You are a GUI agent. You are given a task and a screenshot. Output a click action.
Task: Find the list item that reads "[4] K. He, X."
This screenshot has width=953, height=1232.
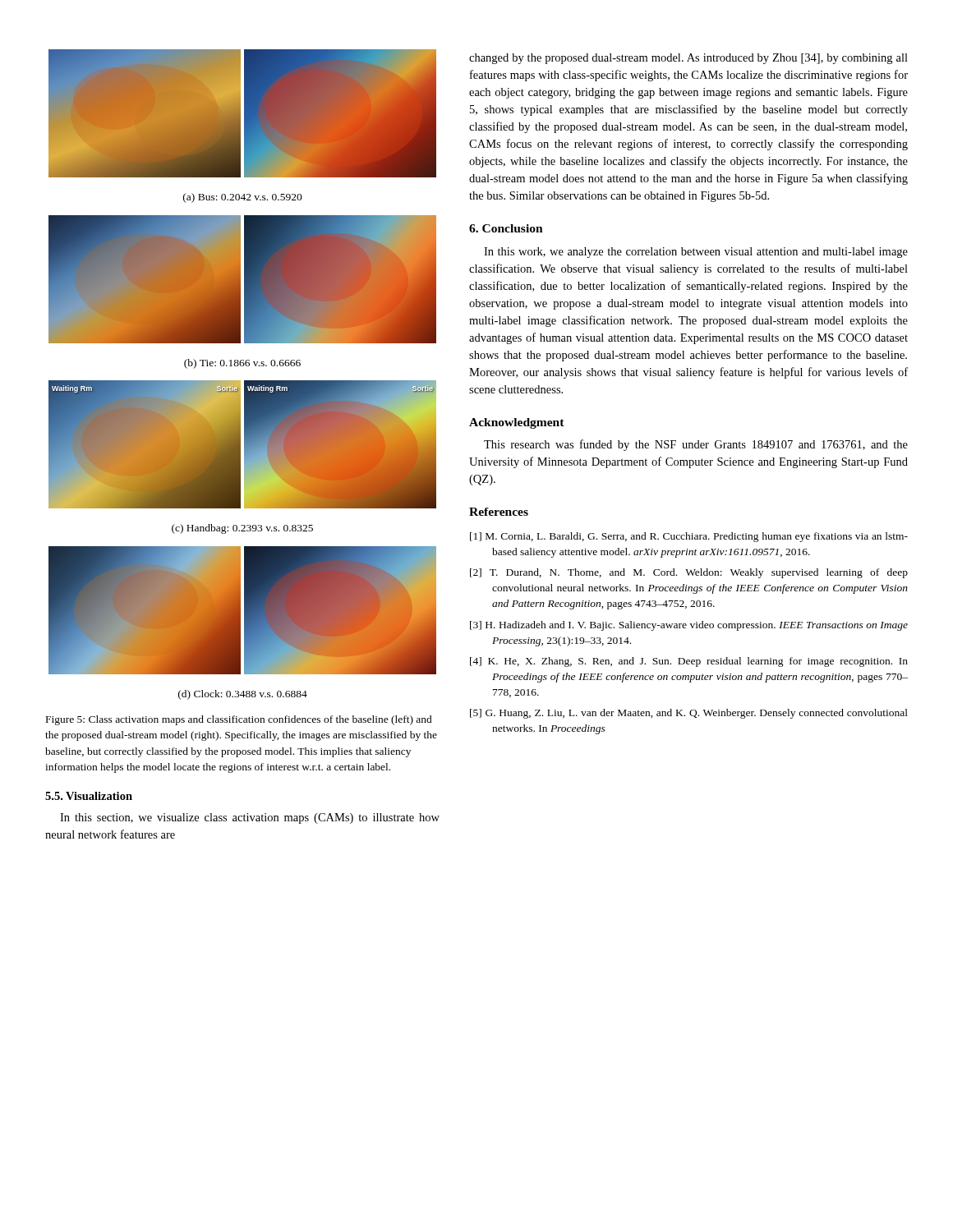pyautogui.click(x=688, y=676)
